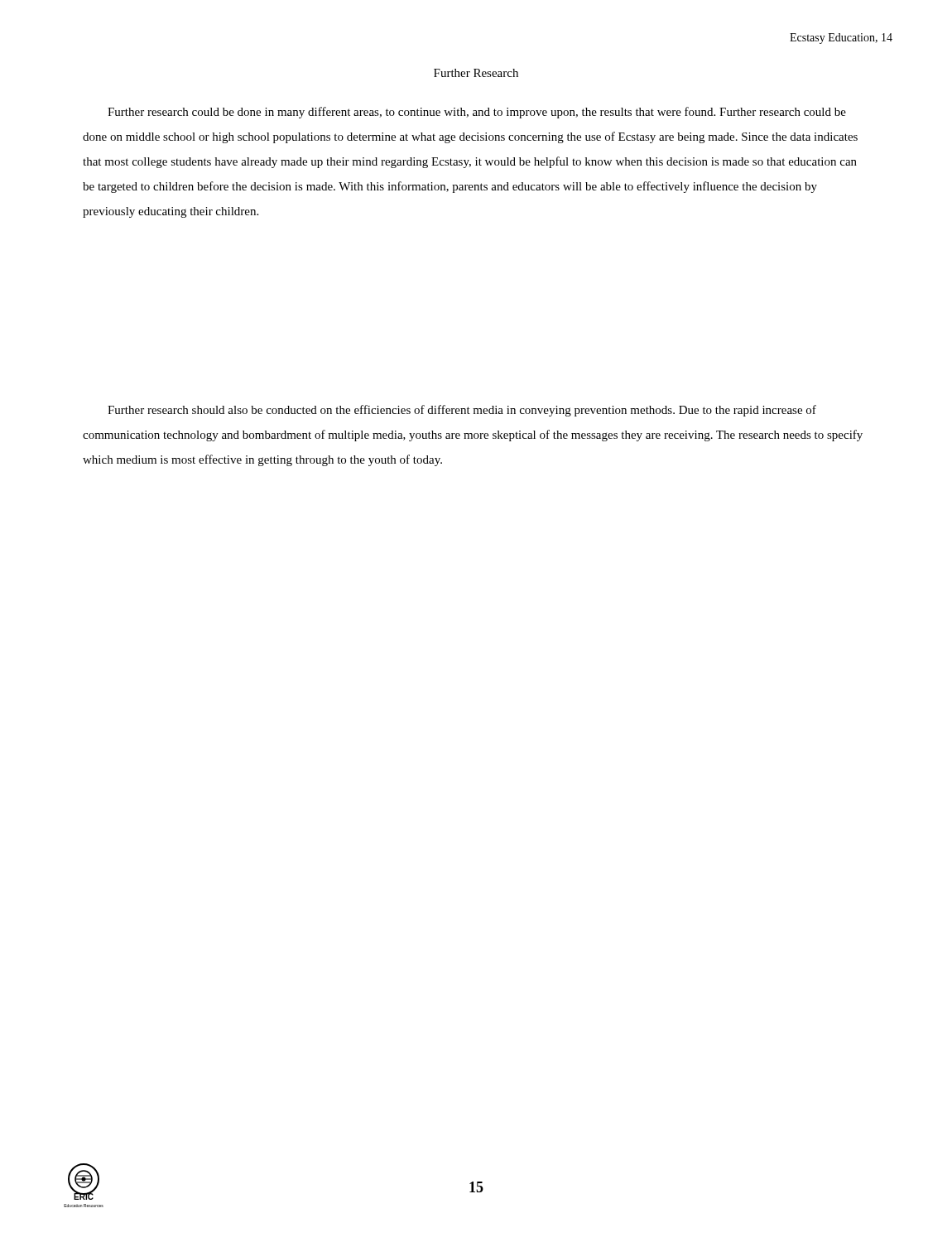Select the text block with the text "Further research could be done in many different"
This screenshot has width=952, height=1242.
coord(470,161)
